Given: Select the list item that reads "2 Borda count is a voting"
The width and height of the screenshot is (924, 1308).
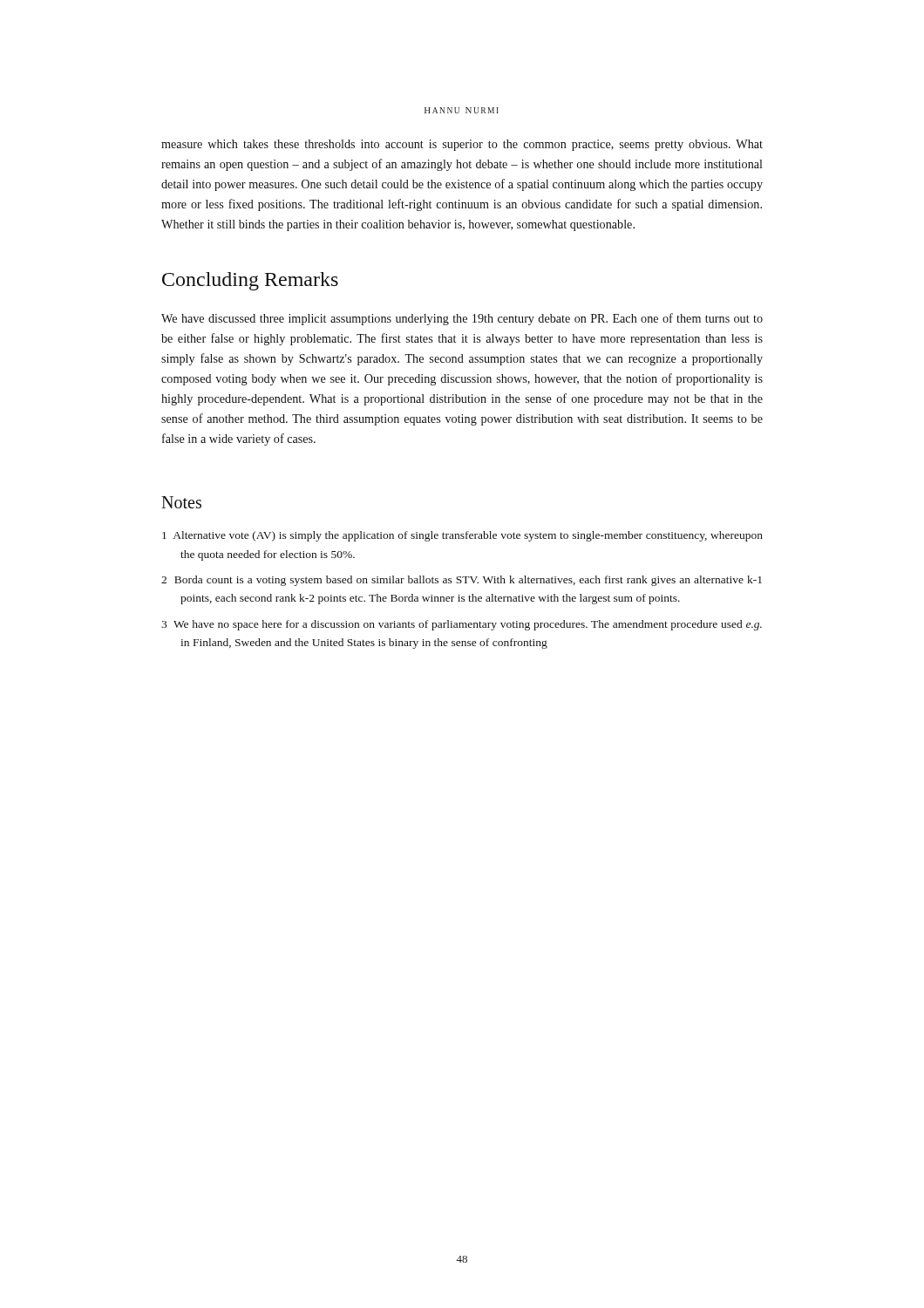Looking at the screenshot, I should [x=462, y=589].
